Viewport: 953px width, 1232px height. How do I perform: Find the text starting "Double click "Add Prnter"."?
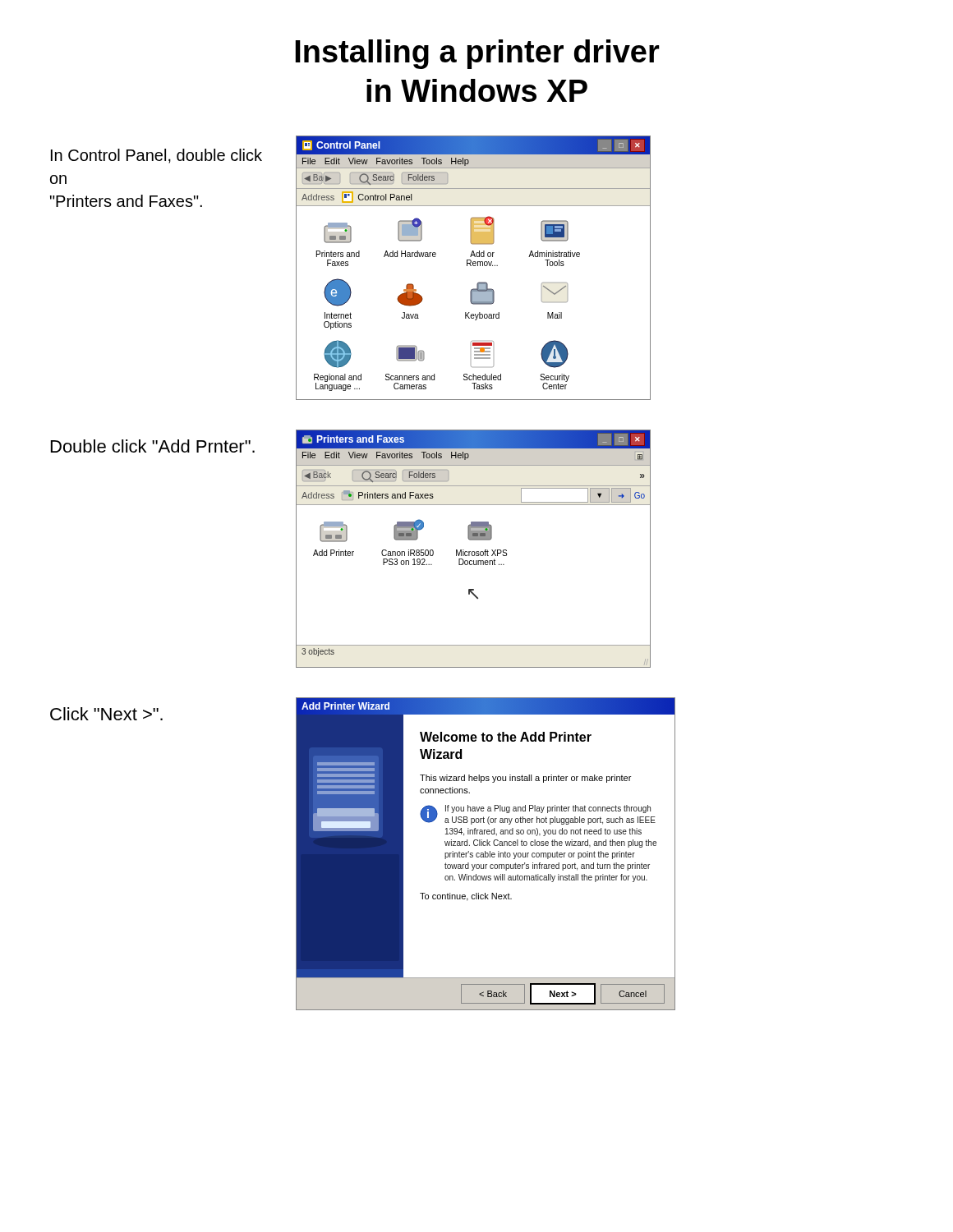click(153, 446)
